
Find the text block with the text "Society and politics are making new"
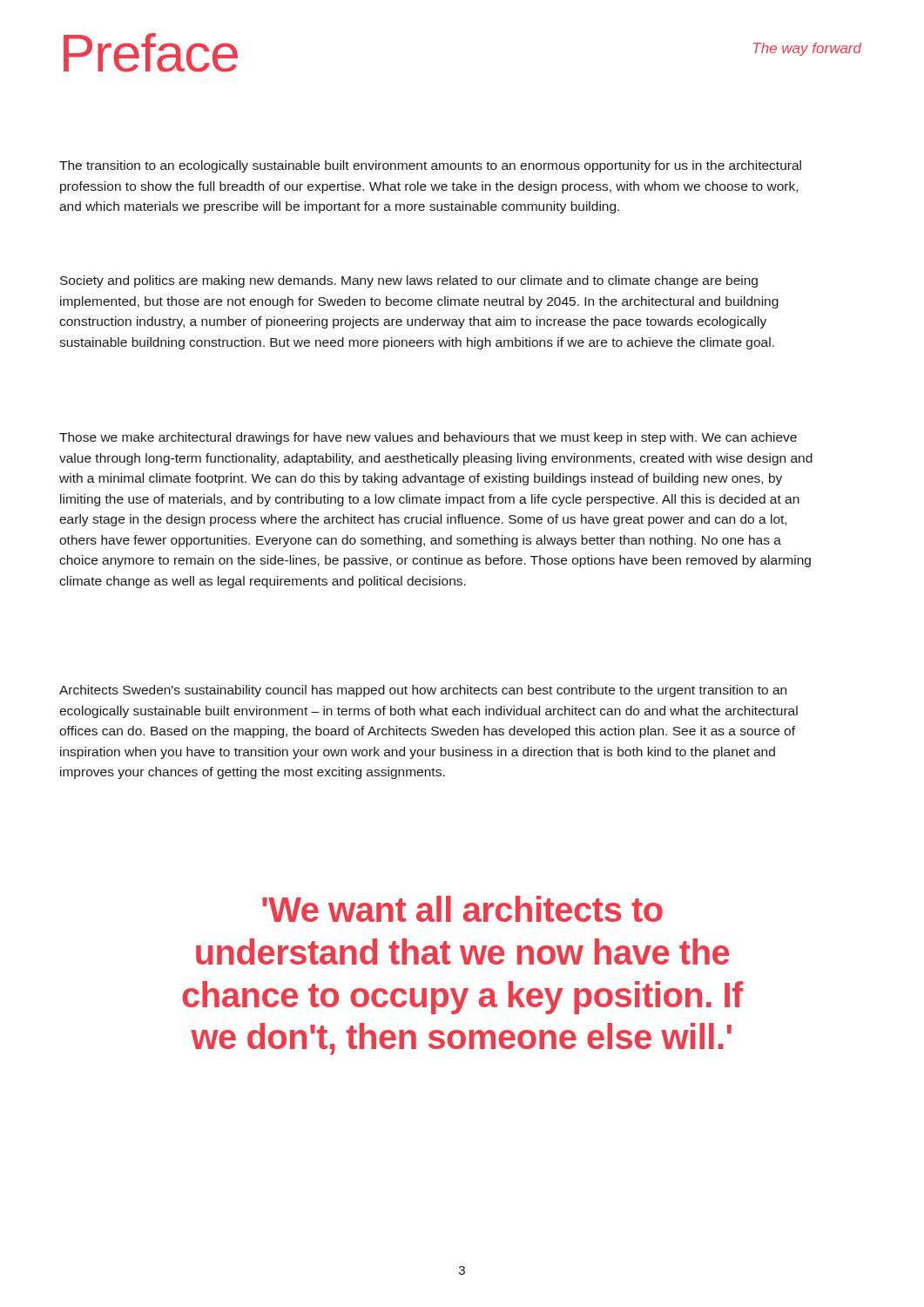pyautogui.click(x=439, y=311)
